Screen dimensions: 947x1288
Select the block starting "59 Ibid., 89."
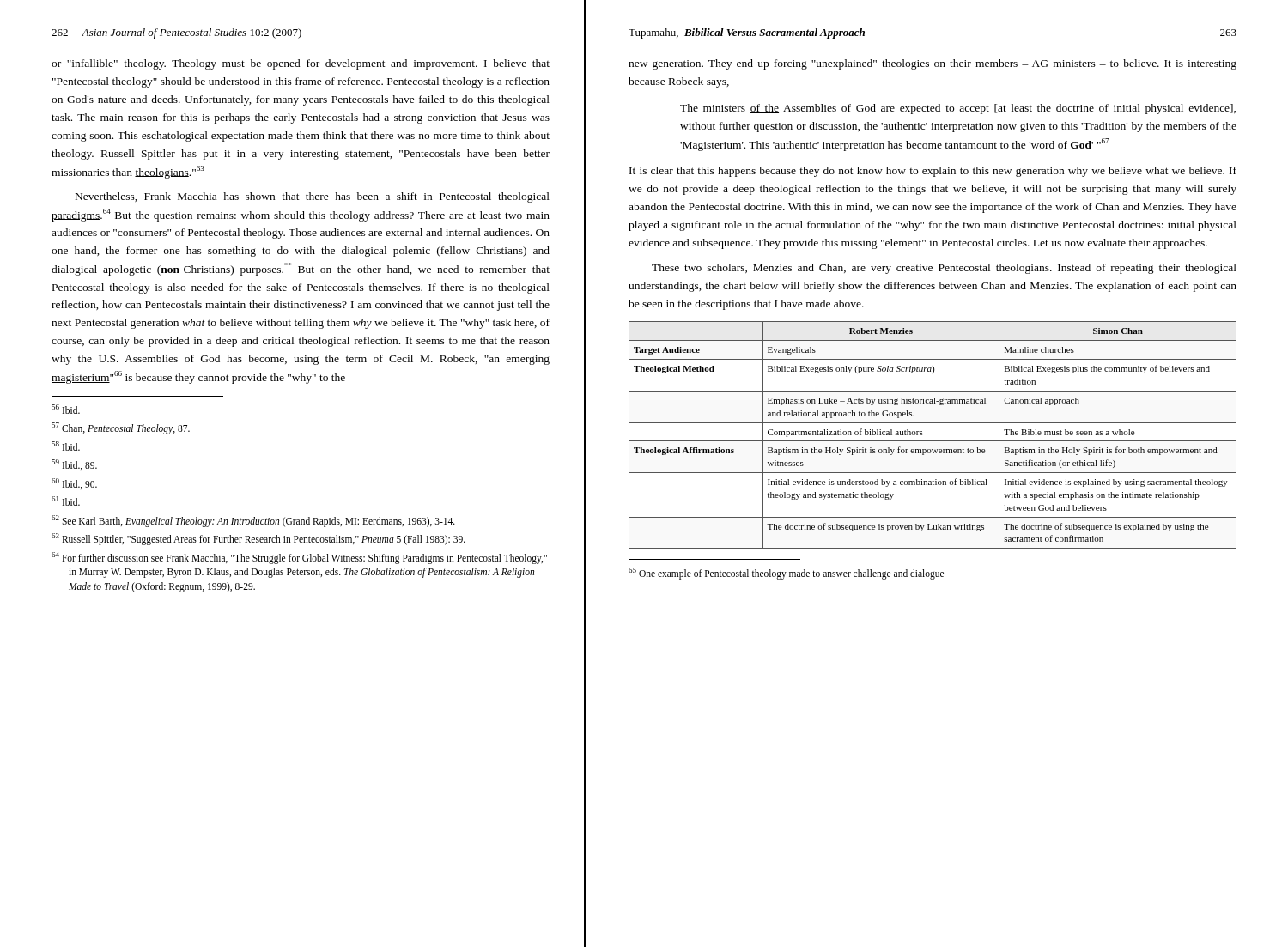(x=74, y=464)
